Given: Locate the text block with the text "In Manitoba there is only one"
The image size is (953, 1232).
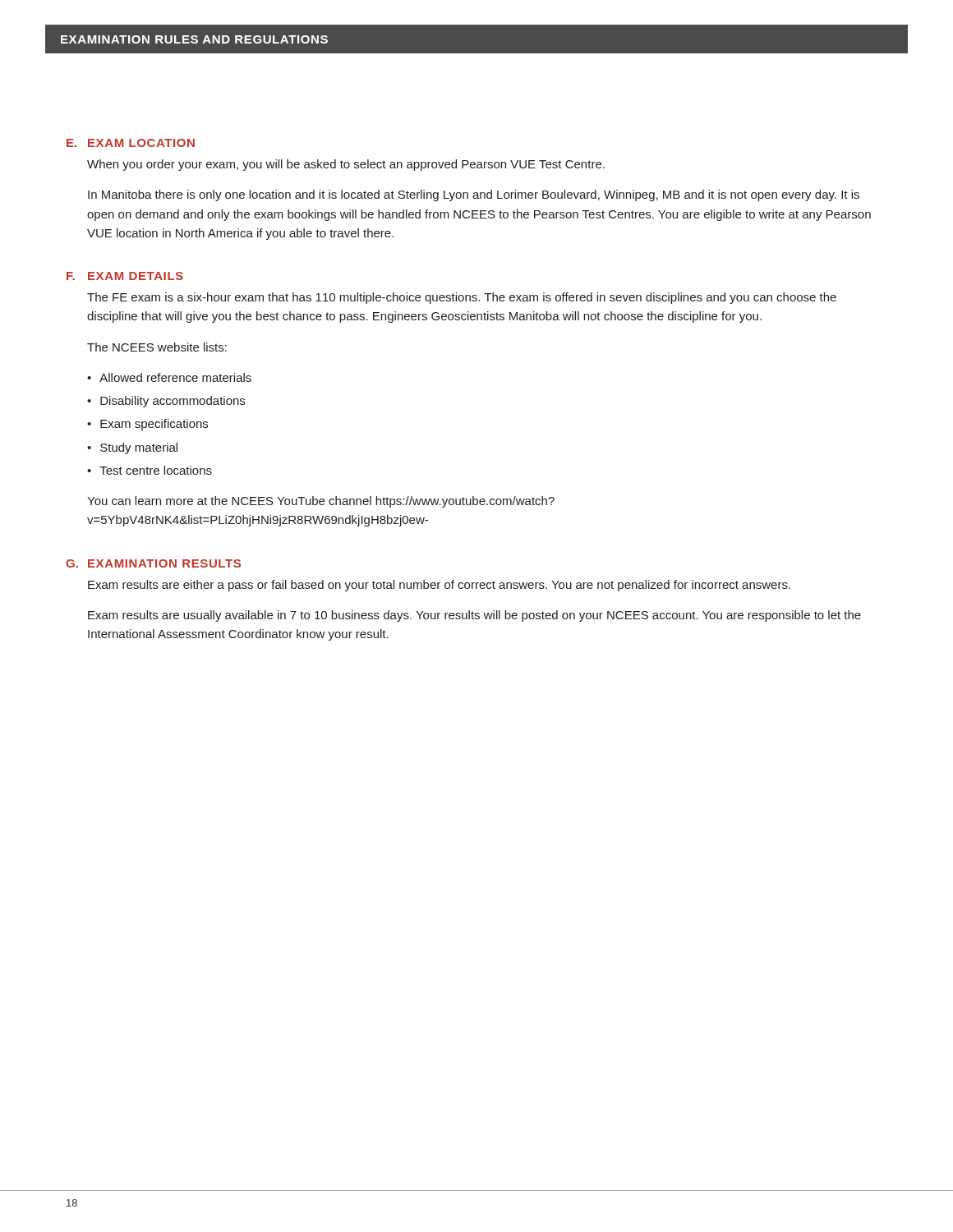Looking at the screenshot, I should (x=479, y=214).
